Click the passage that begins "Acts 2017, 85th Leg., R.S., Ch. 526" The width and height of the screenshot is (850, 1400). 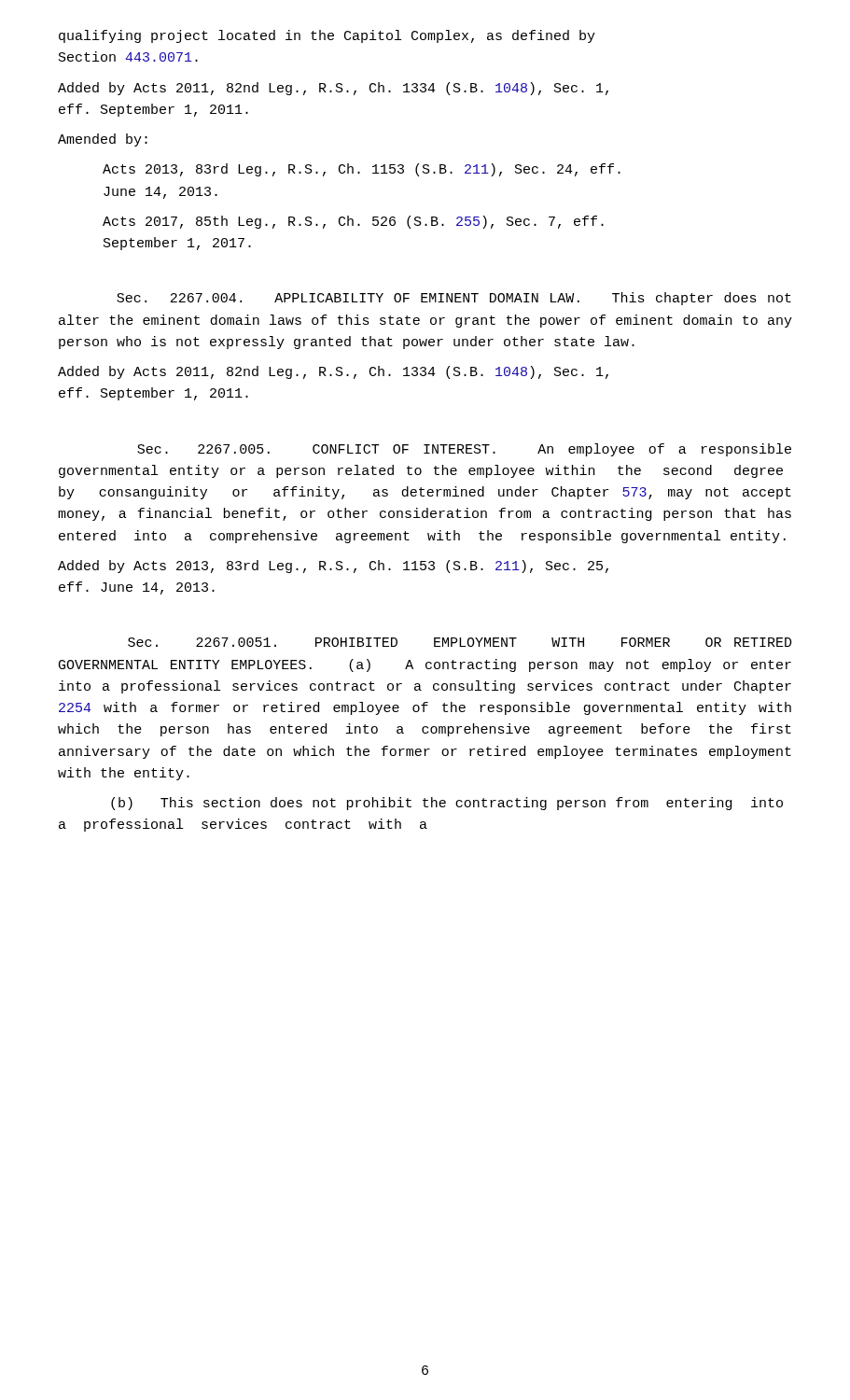[355, 233]
